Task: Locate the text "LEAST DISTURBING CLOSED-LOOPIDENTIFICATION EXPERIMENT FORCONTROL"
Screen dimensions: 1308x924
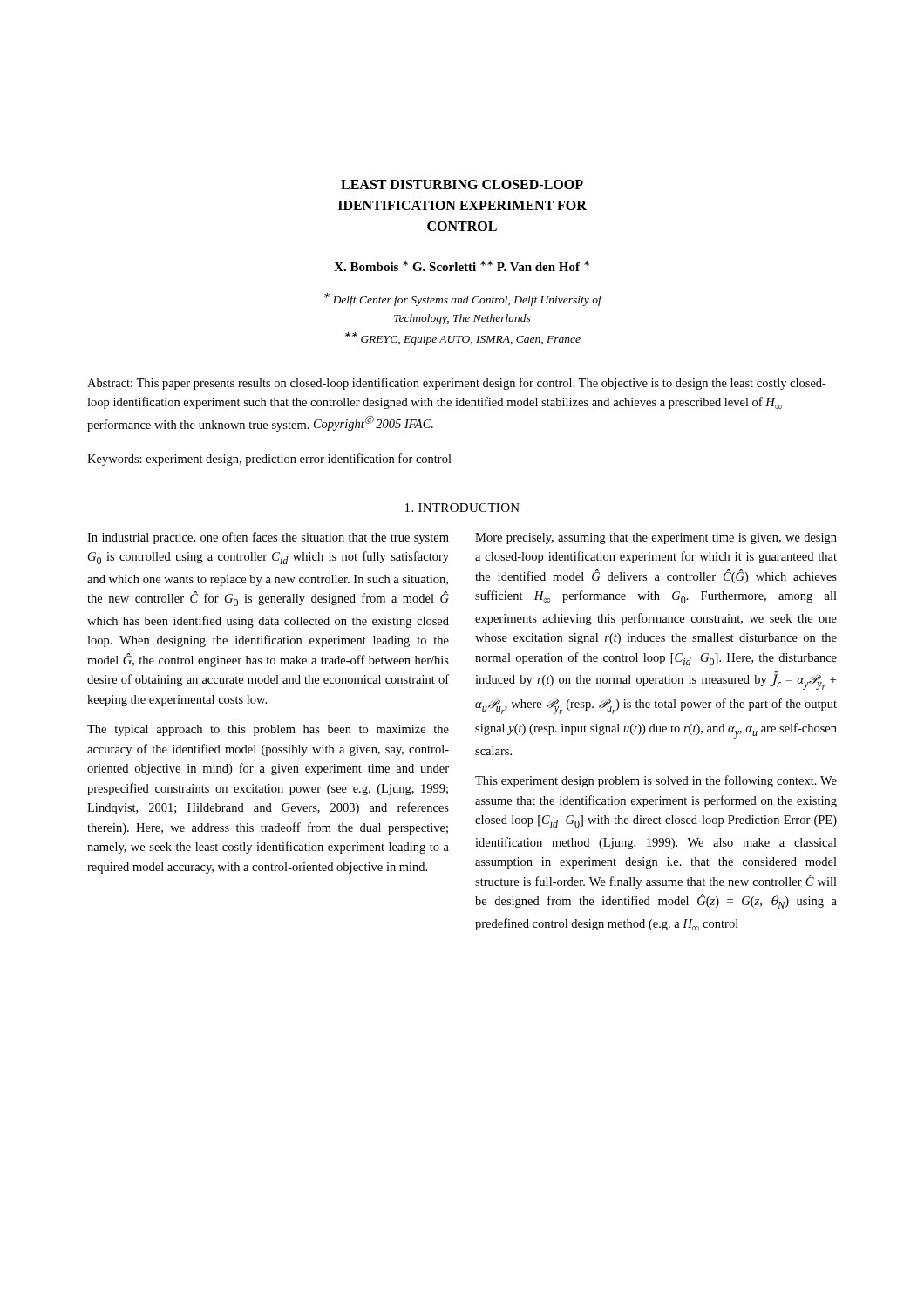Action: tap(462, 205)
